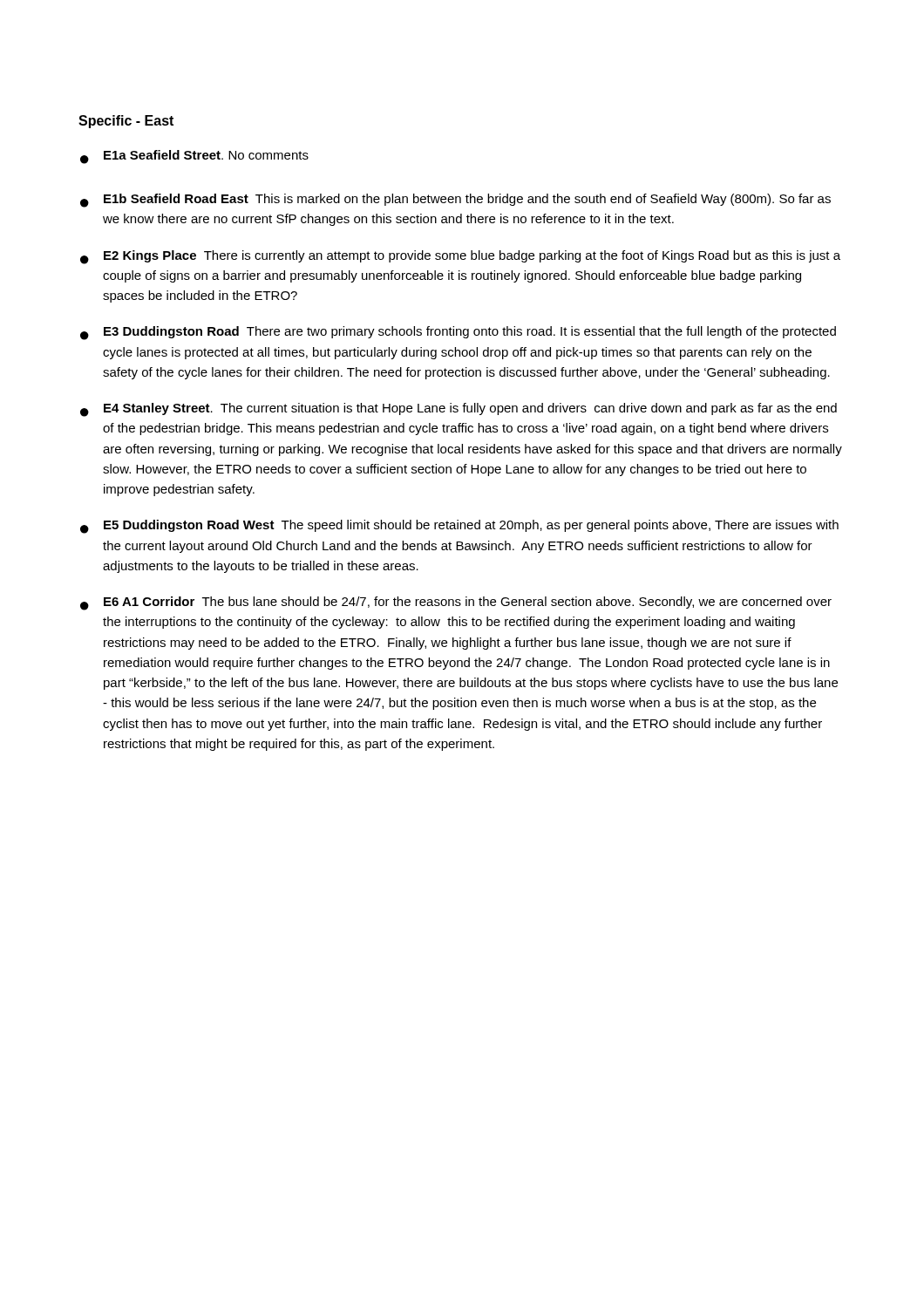Navigate to the region starting "● E4 Stanley Street. The current situation is"

(462, 448)
